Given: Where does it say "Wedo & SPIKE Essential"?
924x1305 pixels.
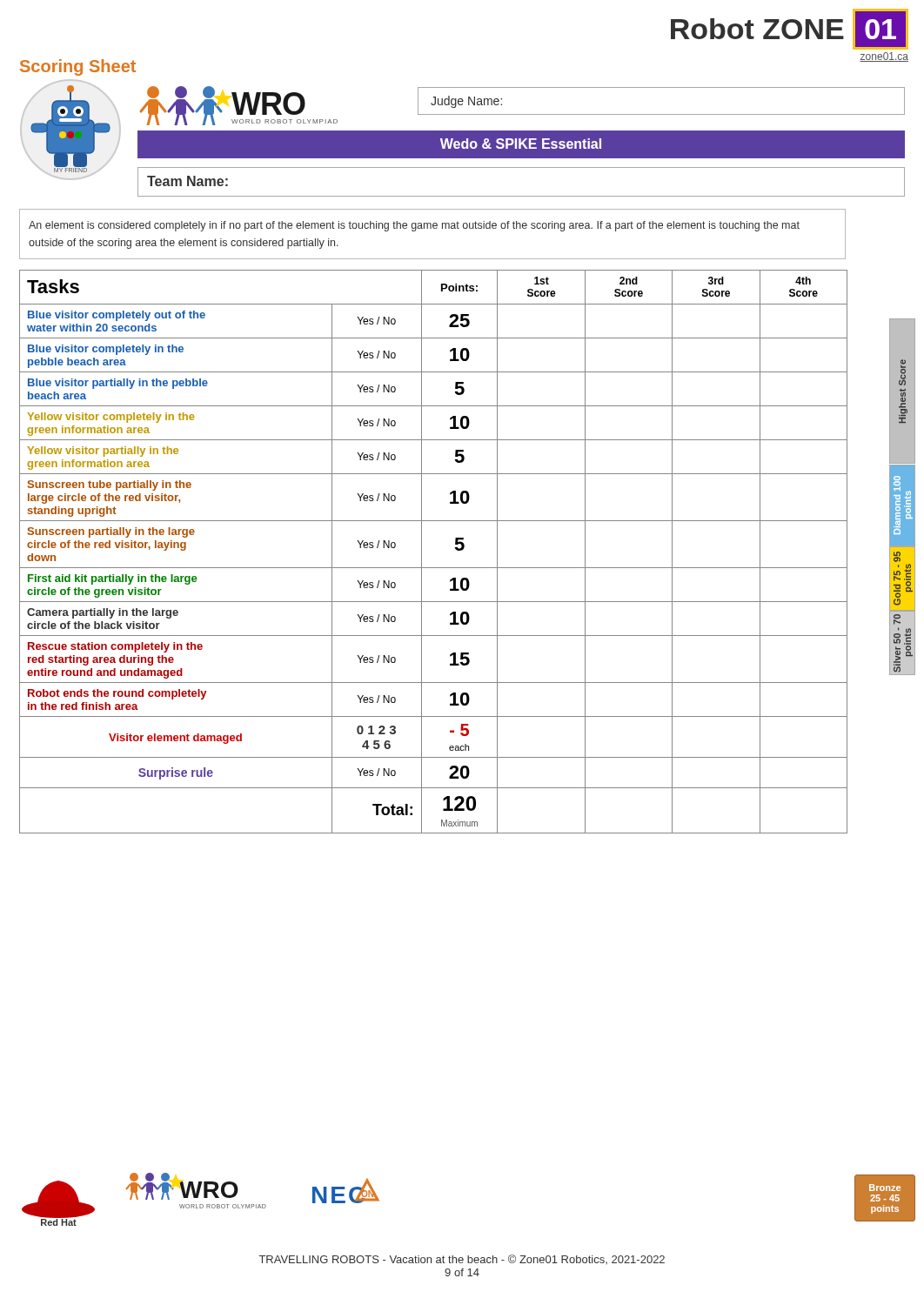Looking at the screenshot, I should click(x=521, y=144).
